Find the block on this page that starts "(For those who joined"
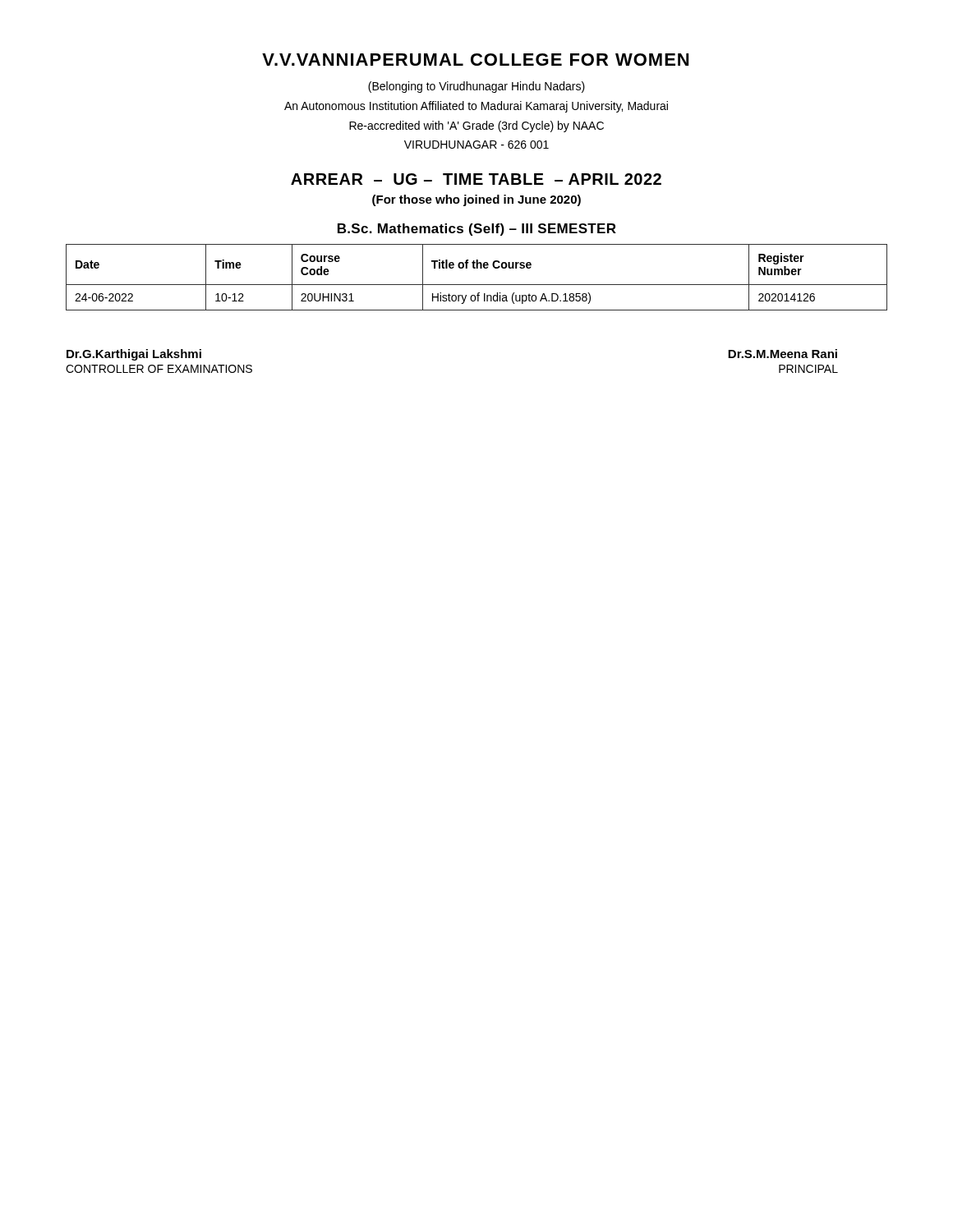The width and height of the screenshot is (953, 1232). point(476,199)
